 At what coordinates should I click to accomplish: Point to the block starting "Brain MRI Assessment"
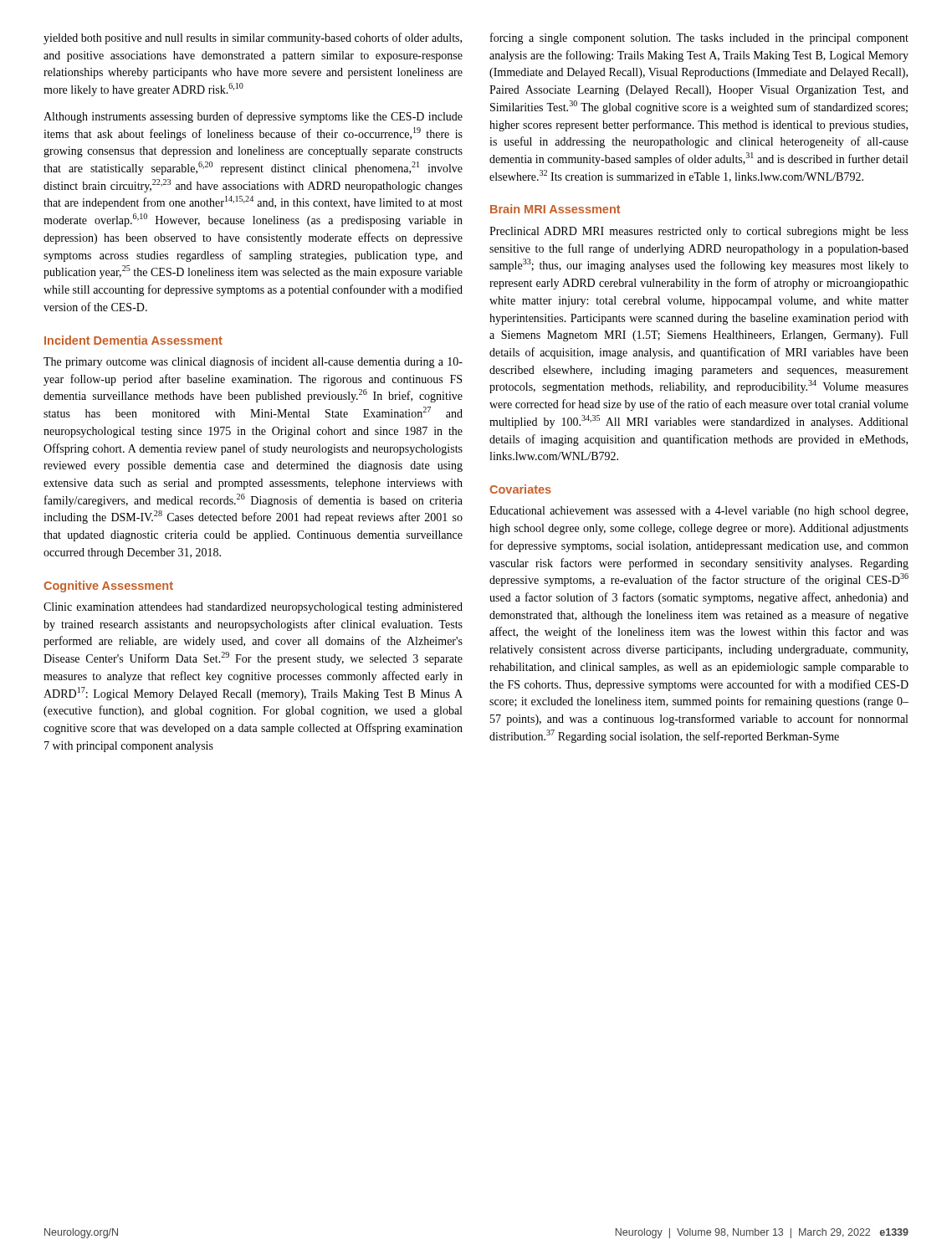point(555,210)
